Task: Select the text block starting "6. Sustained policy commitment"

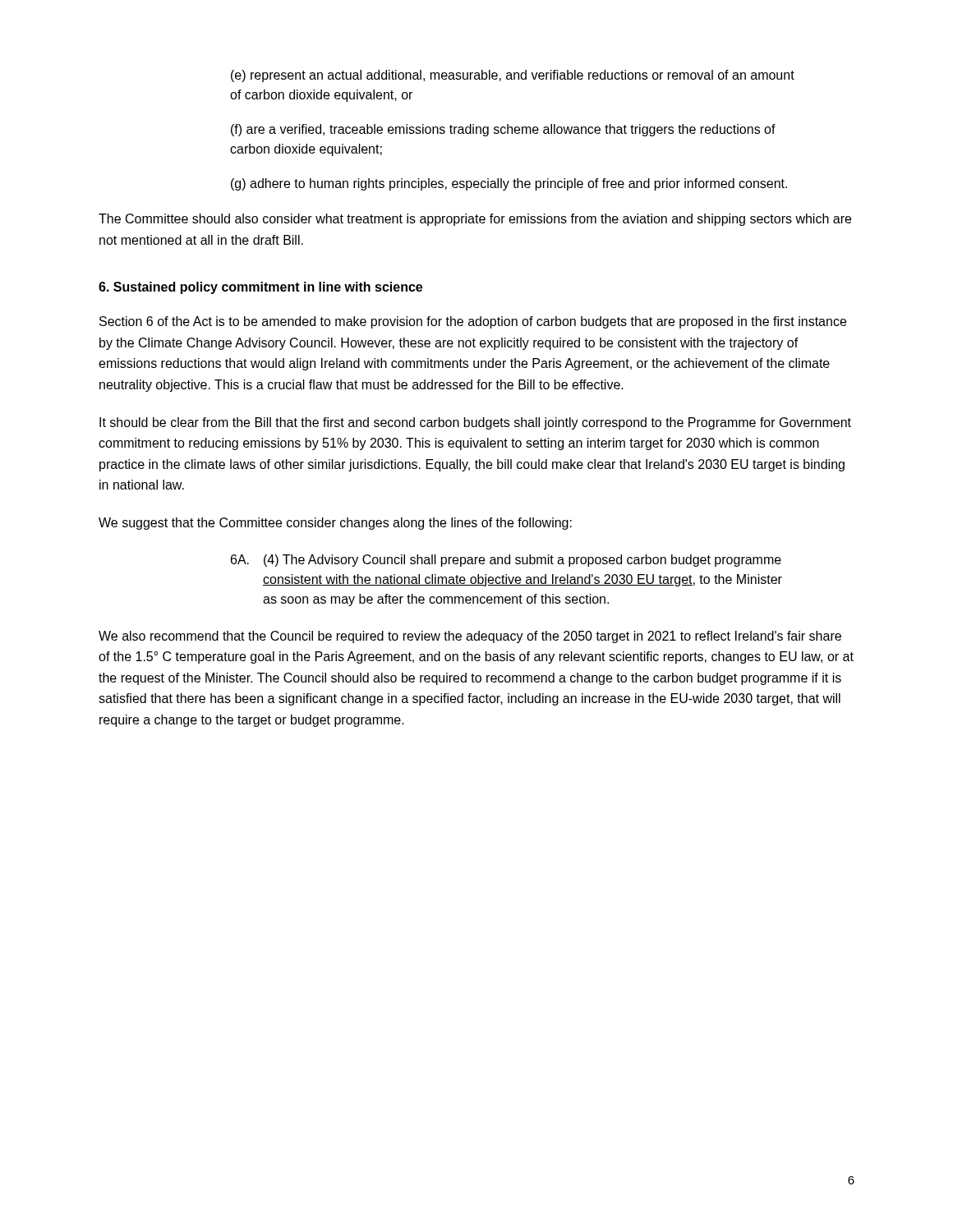Action: 261,287
